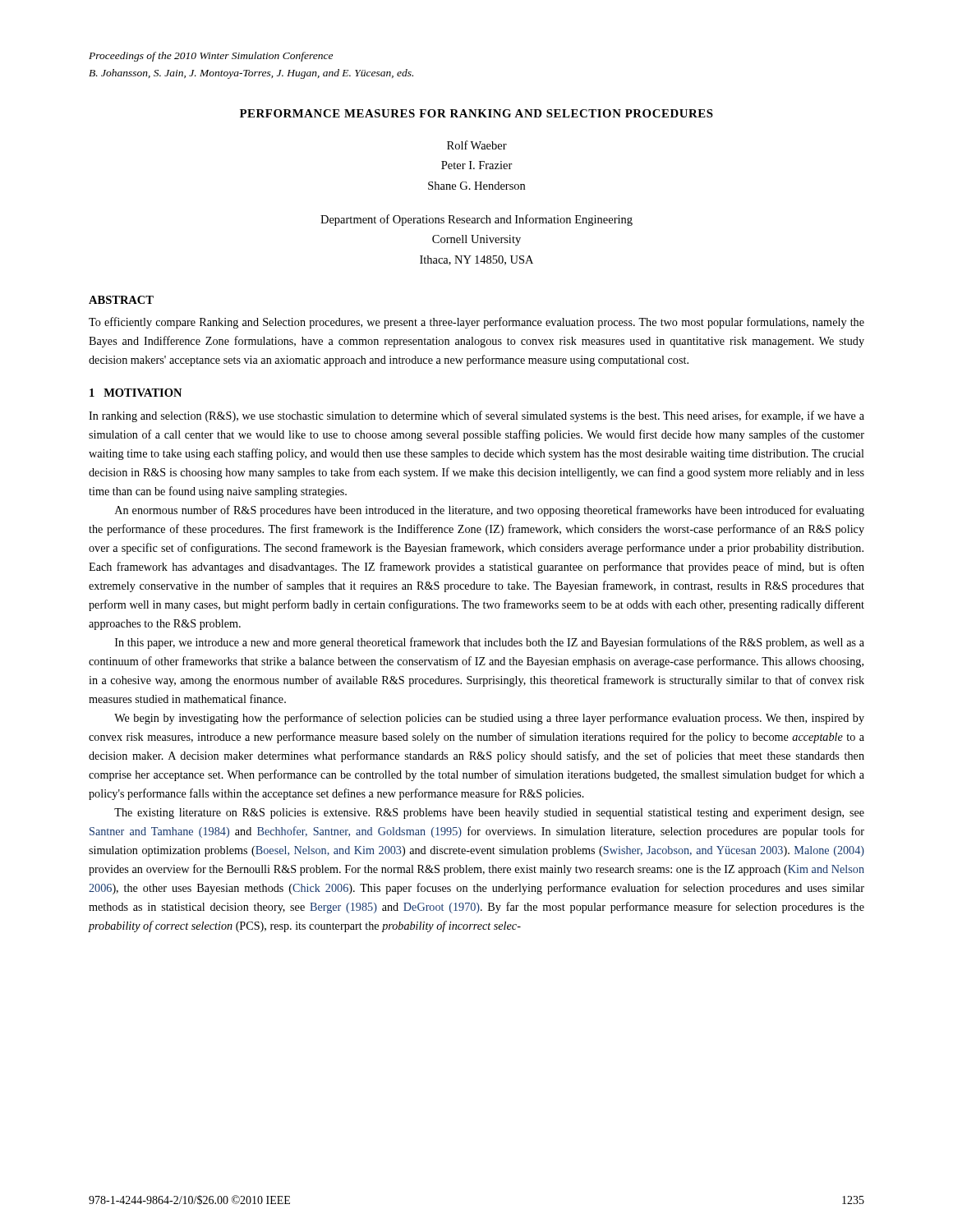Locate the text that reads "Rolf Waeber Peter I. Frazier Shane G. Henderson"
The width and height of the screenshot is (953, 1232).
point(476,166)
